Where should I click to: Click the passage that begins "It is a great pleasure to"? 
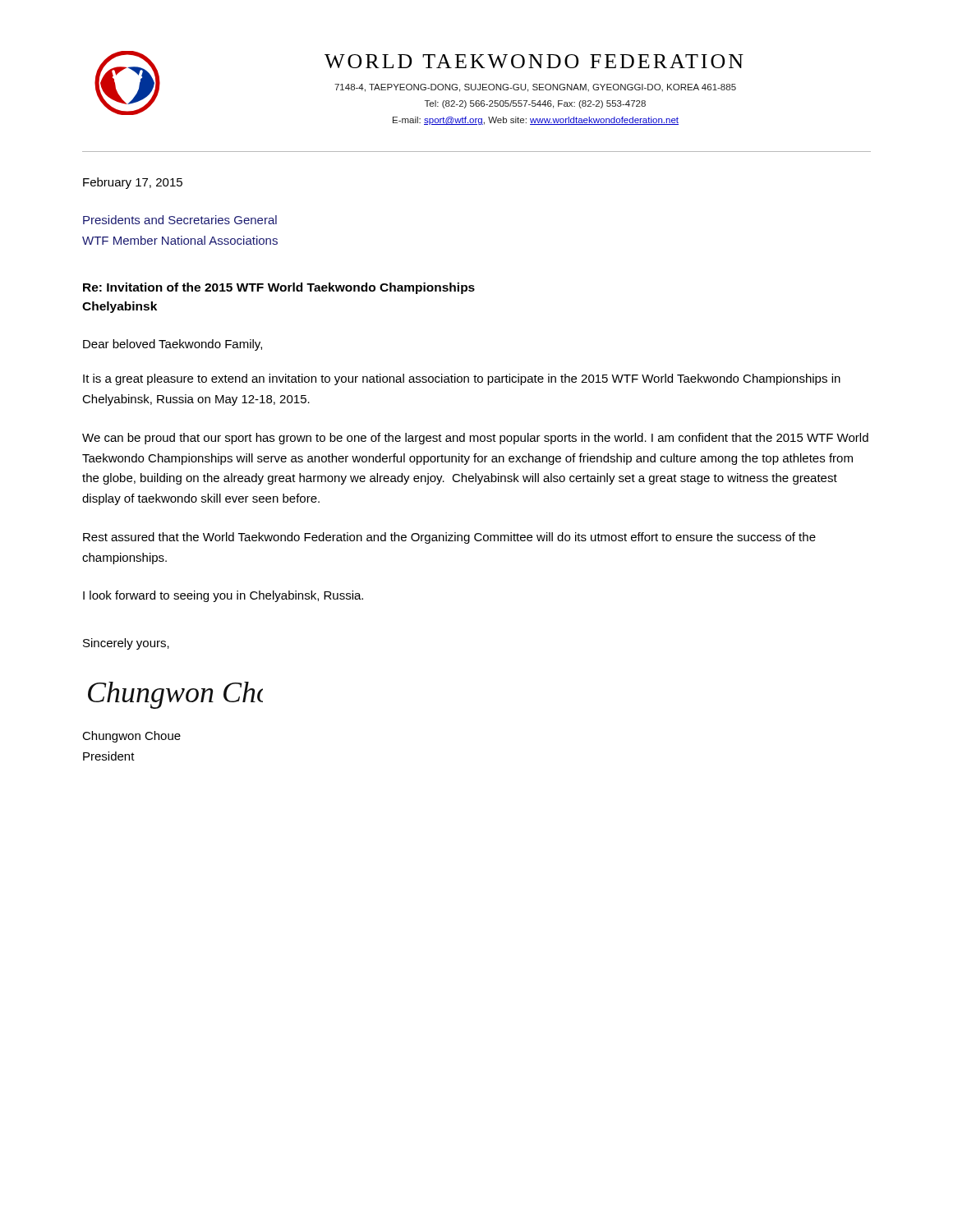pos(461,389)
